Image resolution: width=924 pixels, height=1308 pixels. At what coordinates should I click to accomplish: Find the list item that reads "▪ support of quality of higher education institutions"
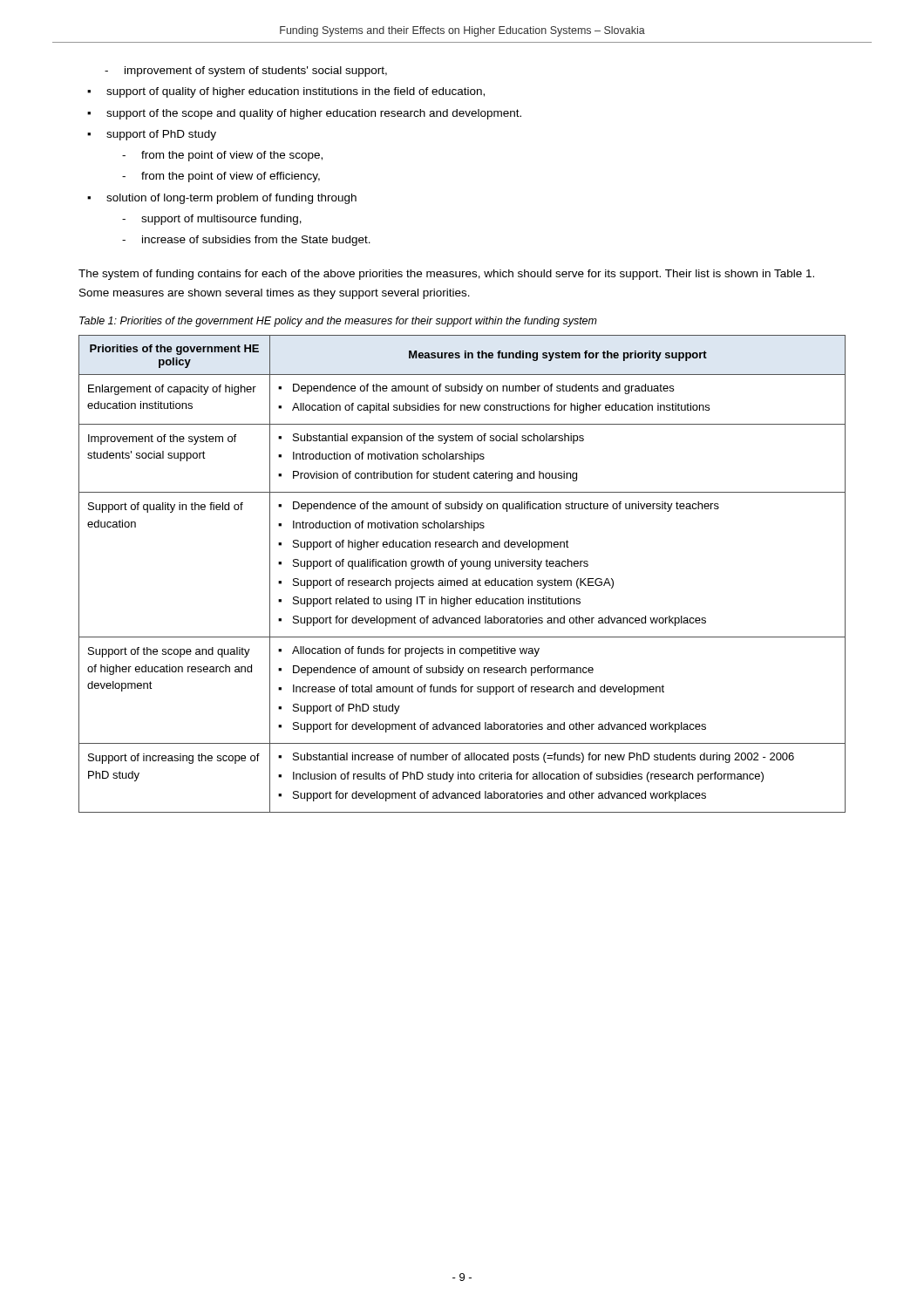click(x=286, y=92)
